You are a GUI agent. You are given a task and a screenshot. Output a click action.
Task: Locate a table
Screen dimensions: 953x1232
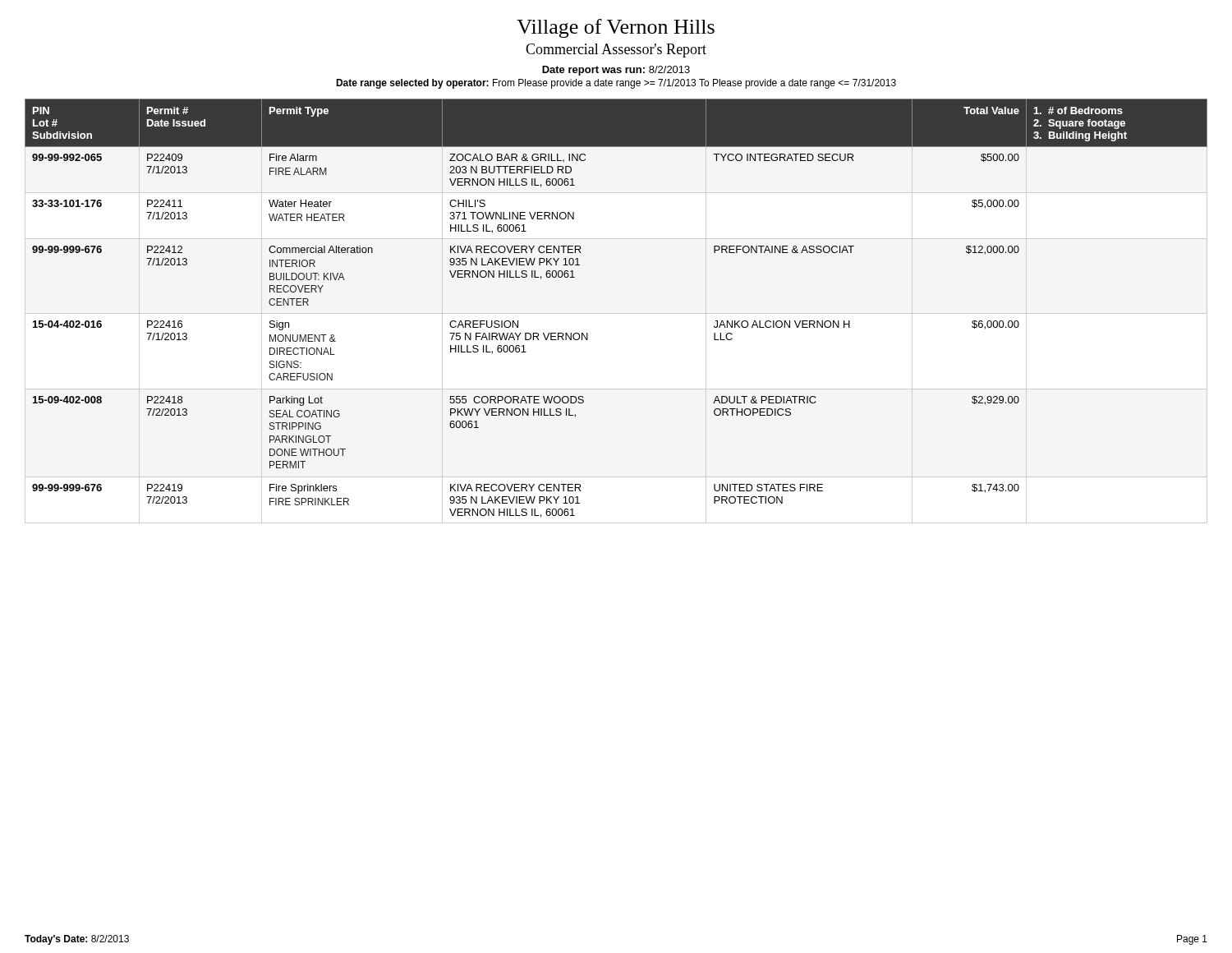(616, 311)
